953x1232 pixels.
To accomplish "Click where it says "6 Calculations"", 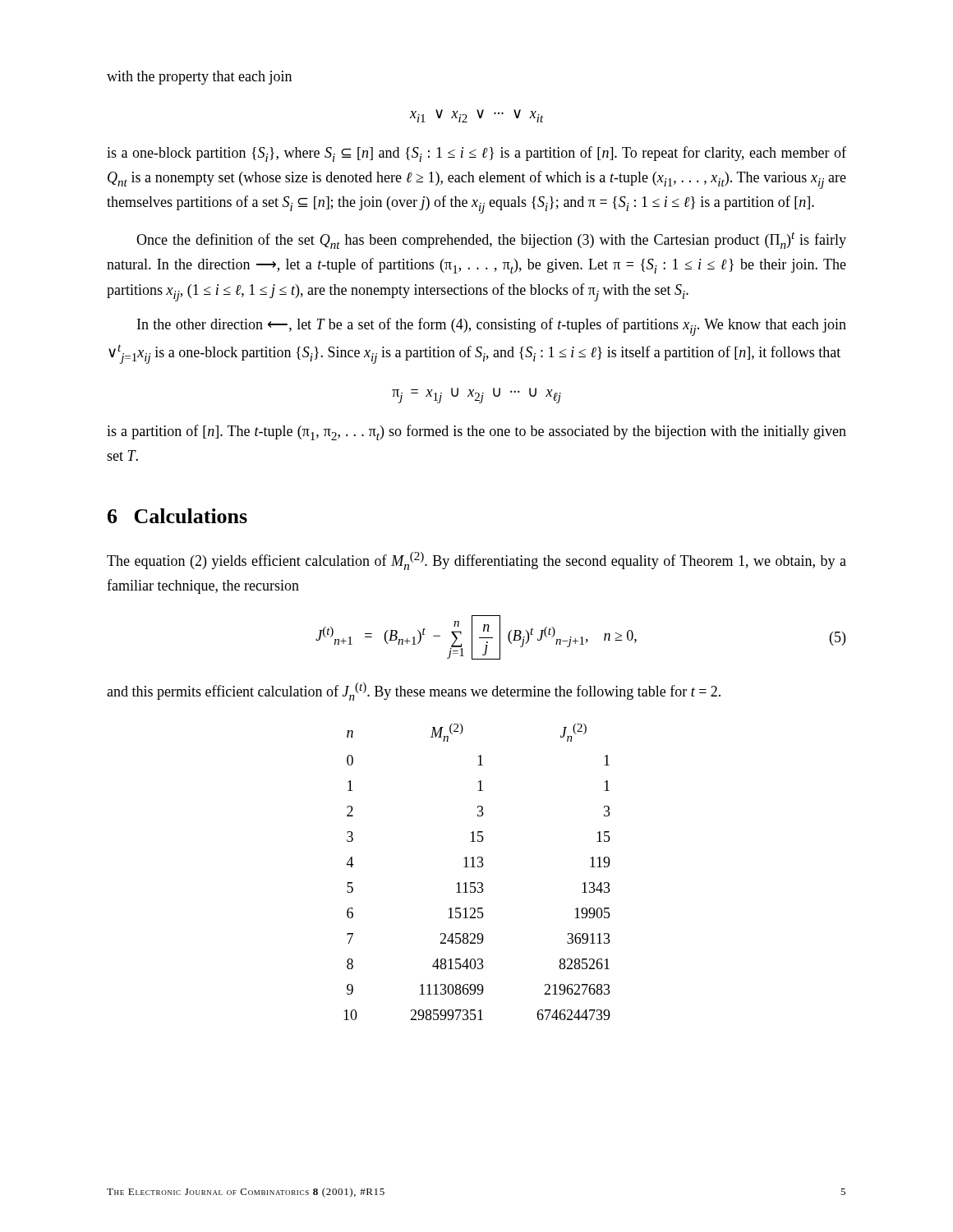I will [177, 516].
